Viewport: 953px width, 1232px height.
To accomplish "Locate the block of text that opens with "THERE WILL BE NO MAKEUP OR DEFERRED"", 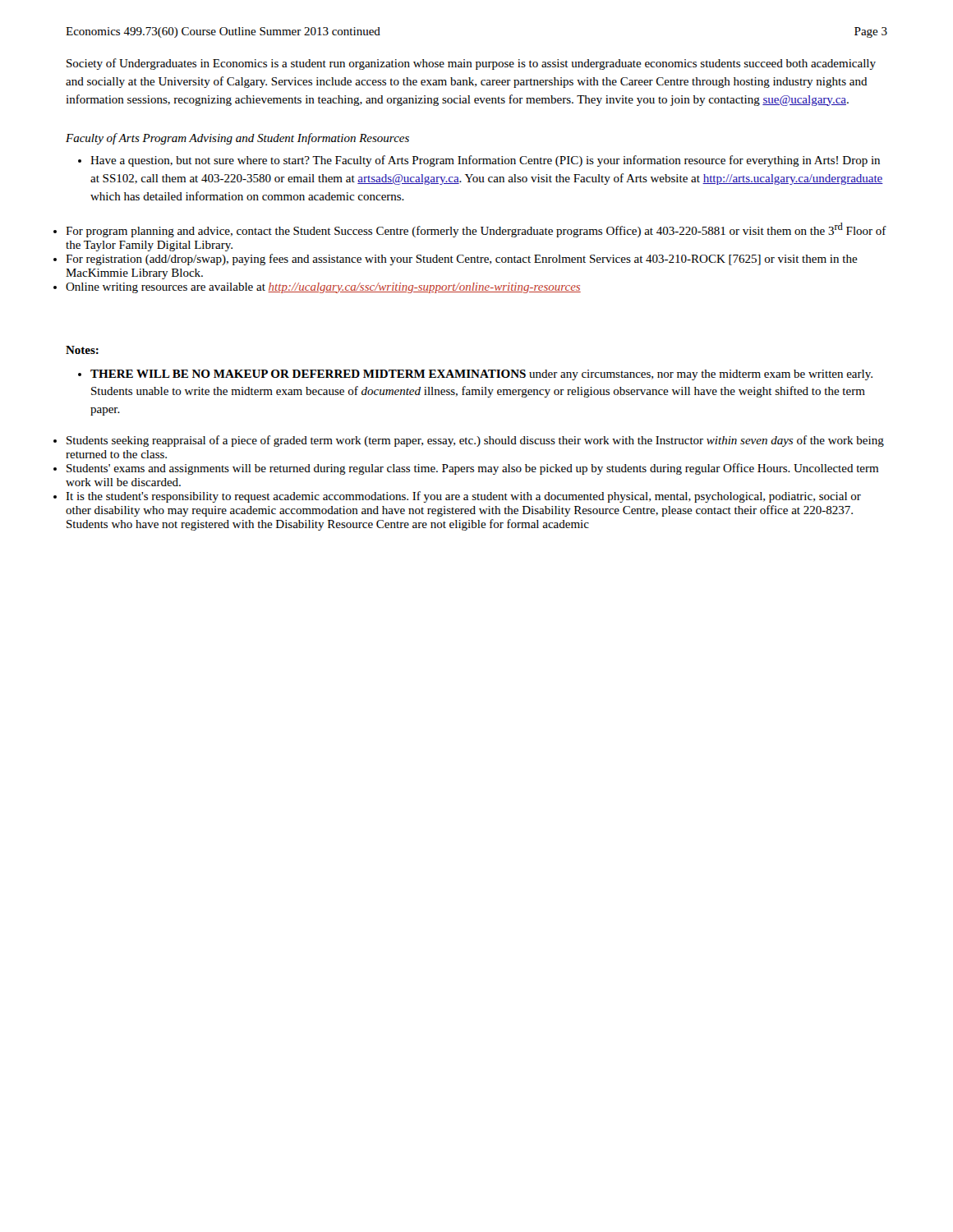I will click(489, 392).
